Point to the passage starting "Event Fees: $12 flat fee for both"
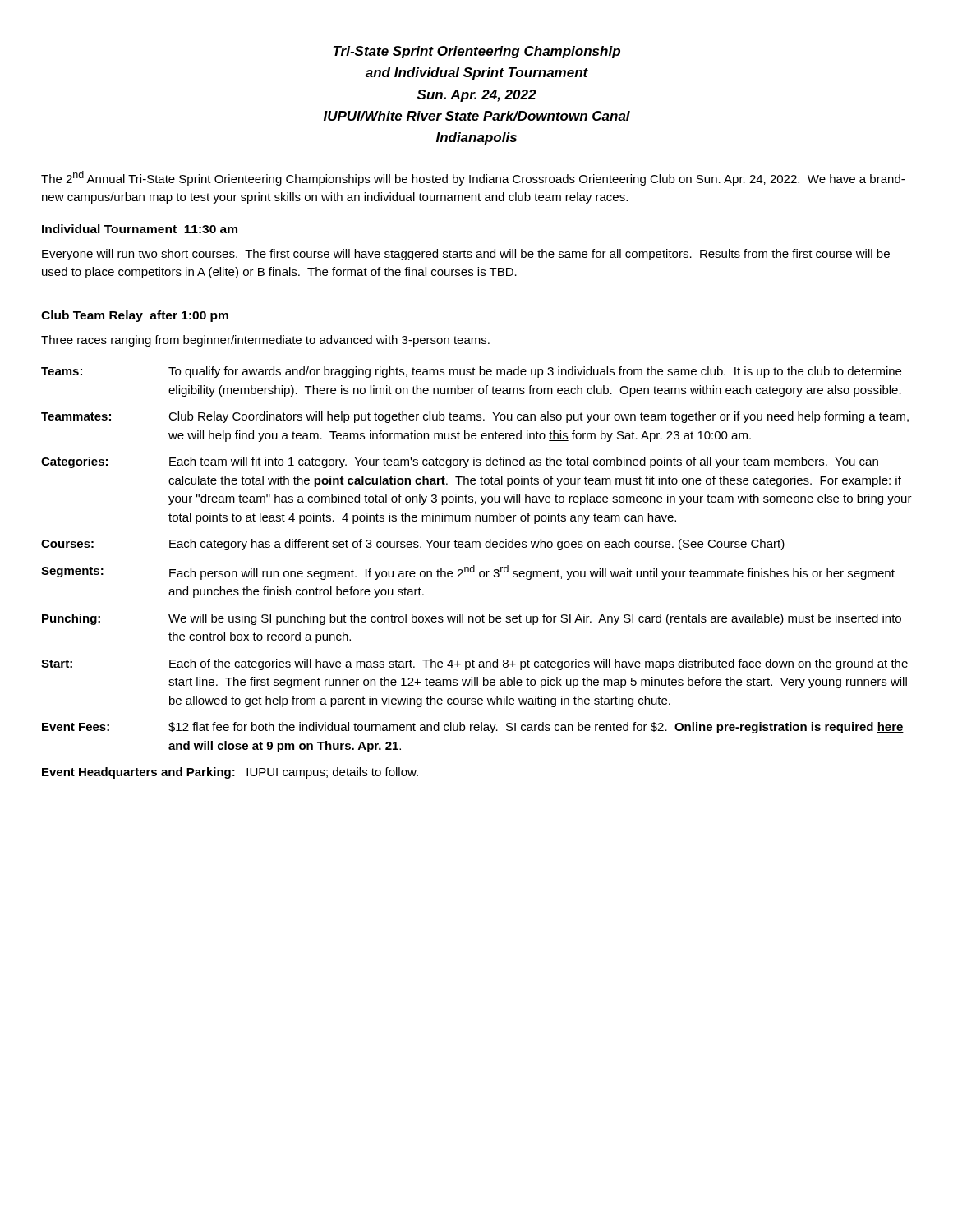This screenshot has width=953, height=1232. [x=476, y=736]
